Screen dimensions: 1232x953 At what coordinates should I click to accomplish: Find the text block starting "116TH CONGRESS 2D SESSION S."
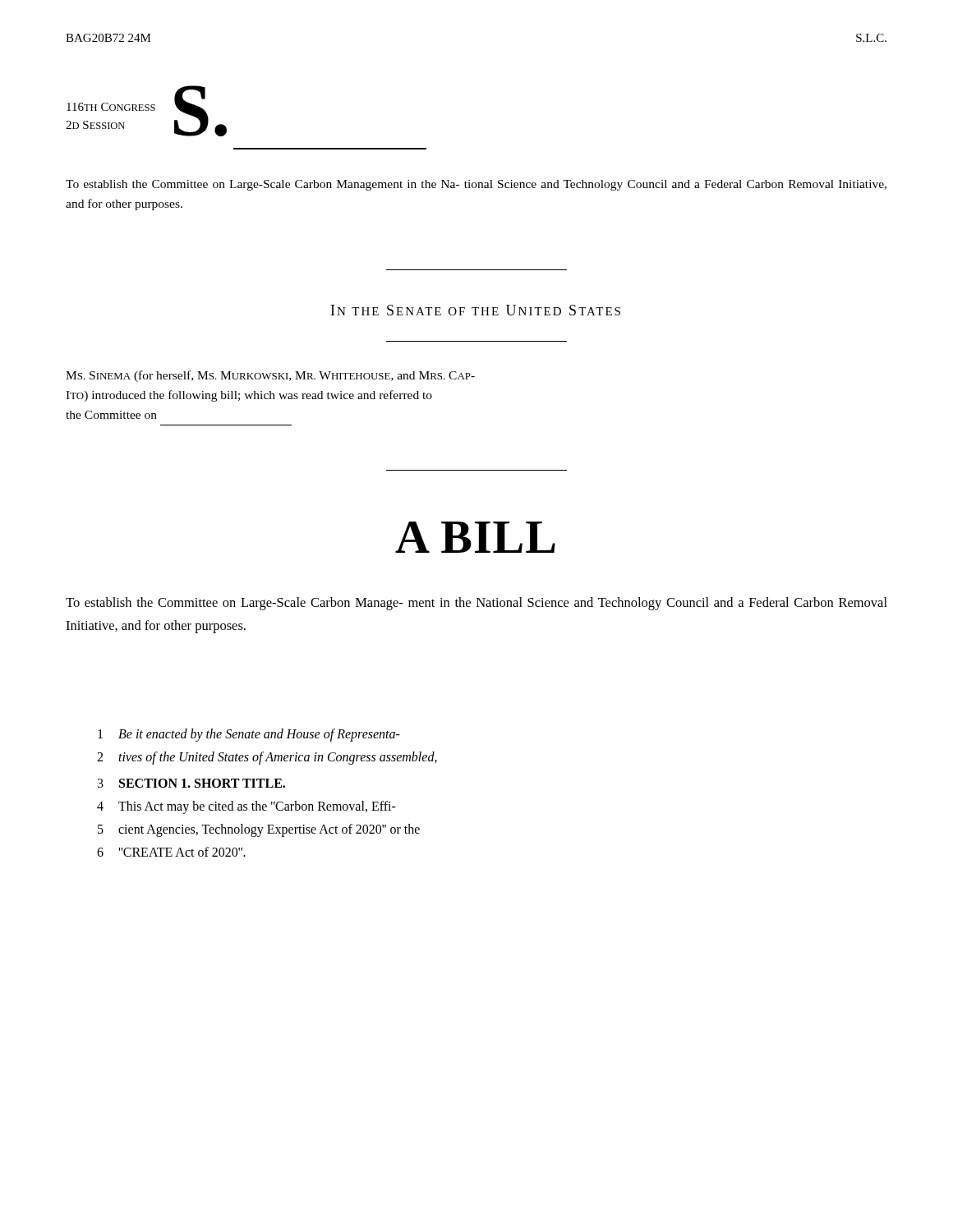point(246,116)
